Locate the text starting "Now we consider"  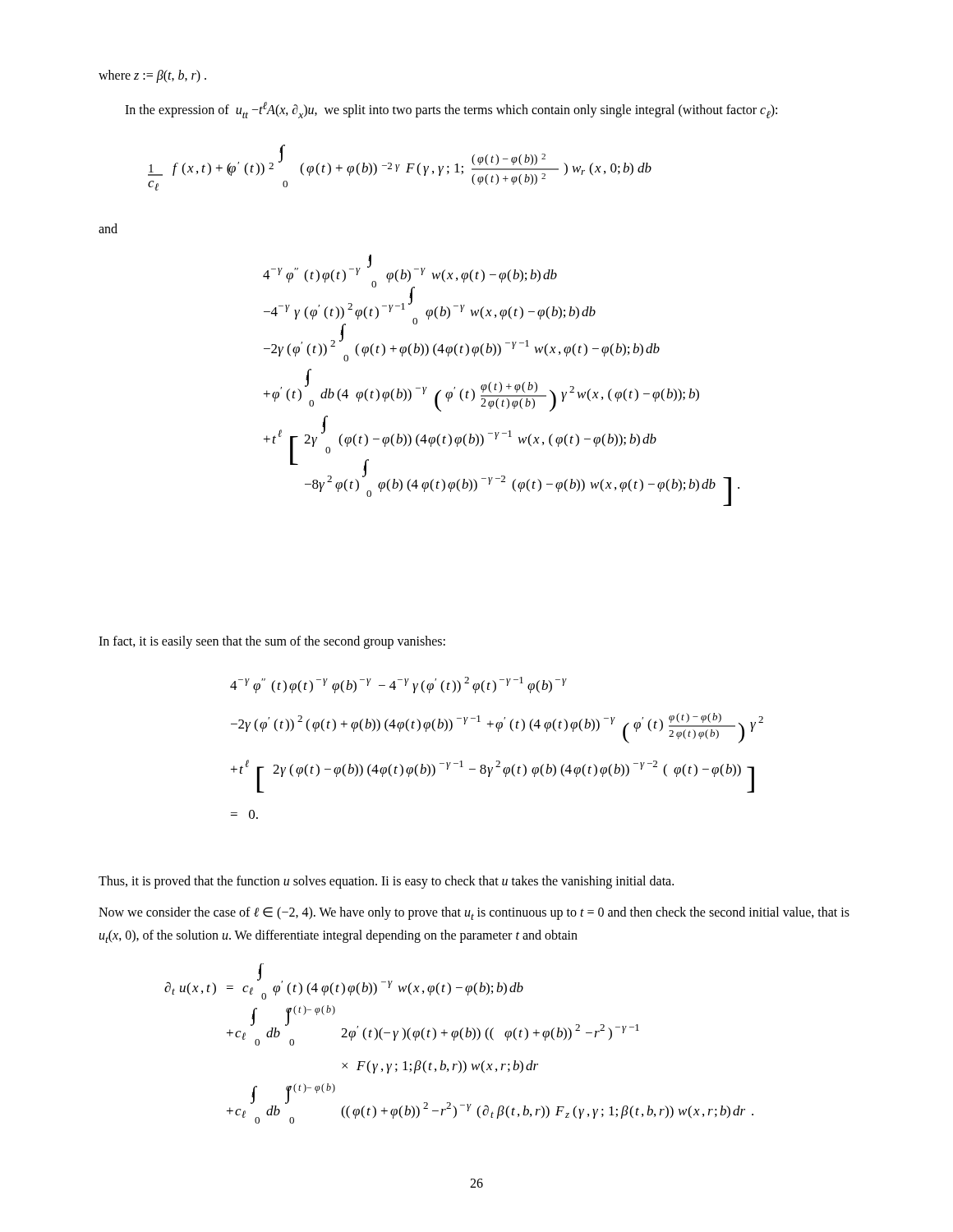point(474,926)
